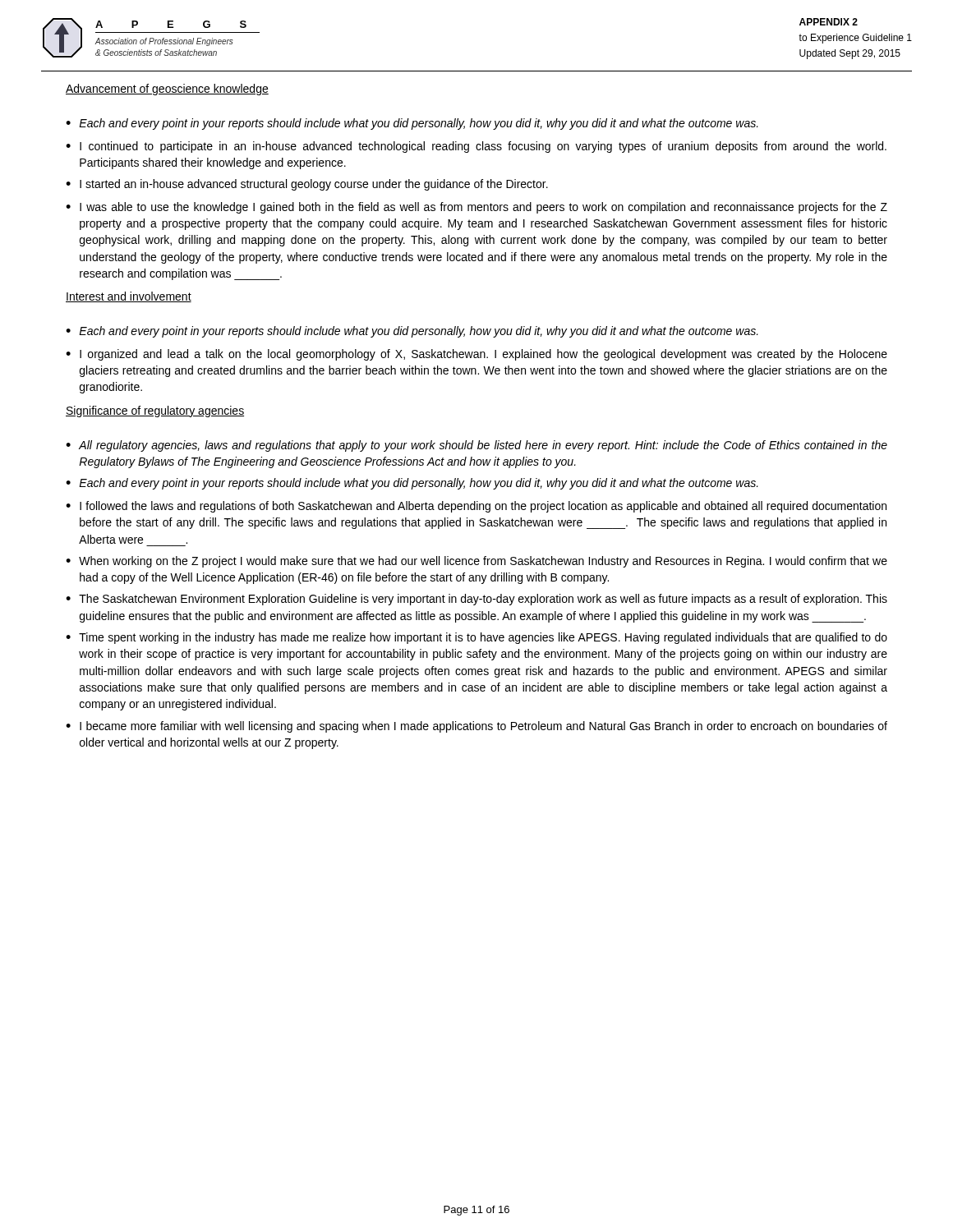Navigate to the text starting "• I became more familiar with well"
This screenshot has width=953, height=1232.
pos(476,734)
